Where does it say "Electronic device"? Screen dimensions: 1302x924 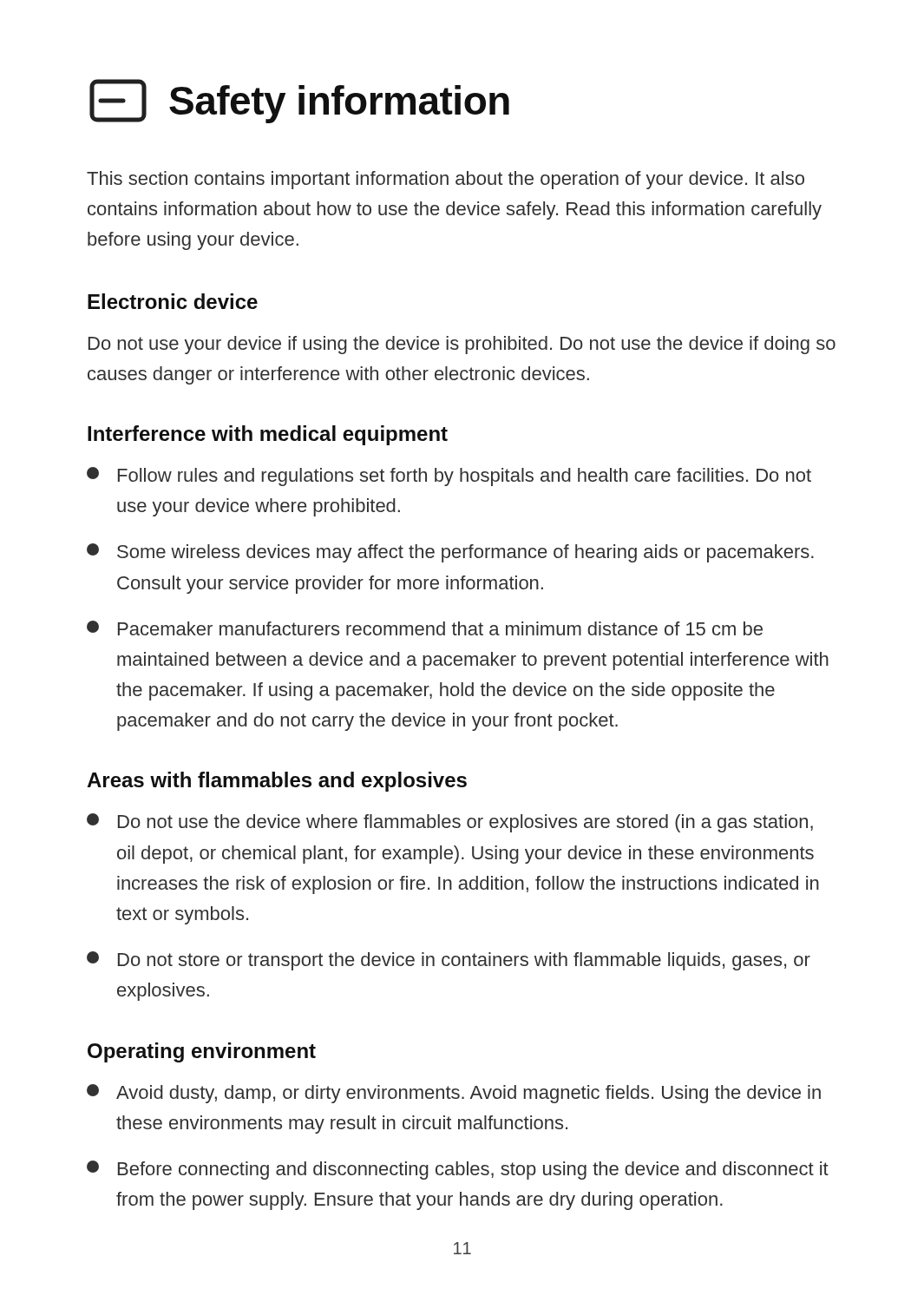[x=172, y=301]
